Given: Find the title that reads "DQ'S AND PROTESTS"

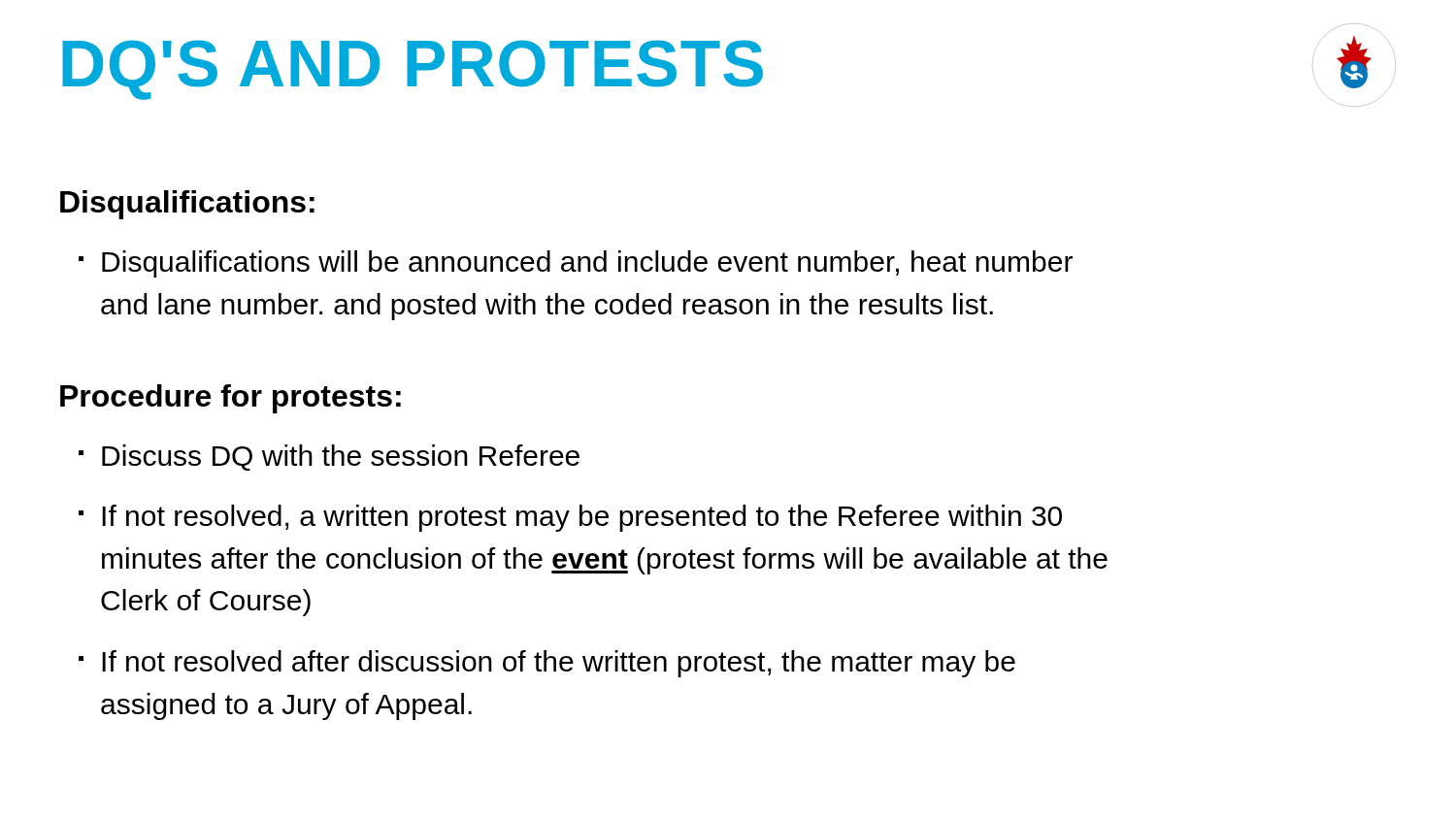Looking at the screenshot, I should (412, 63).
